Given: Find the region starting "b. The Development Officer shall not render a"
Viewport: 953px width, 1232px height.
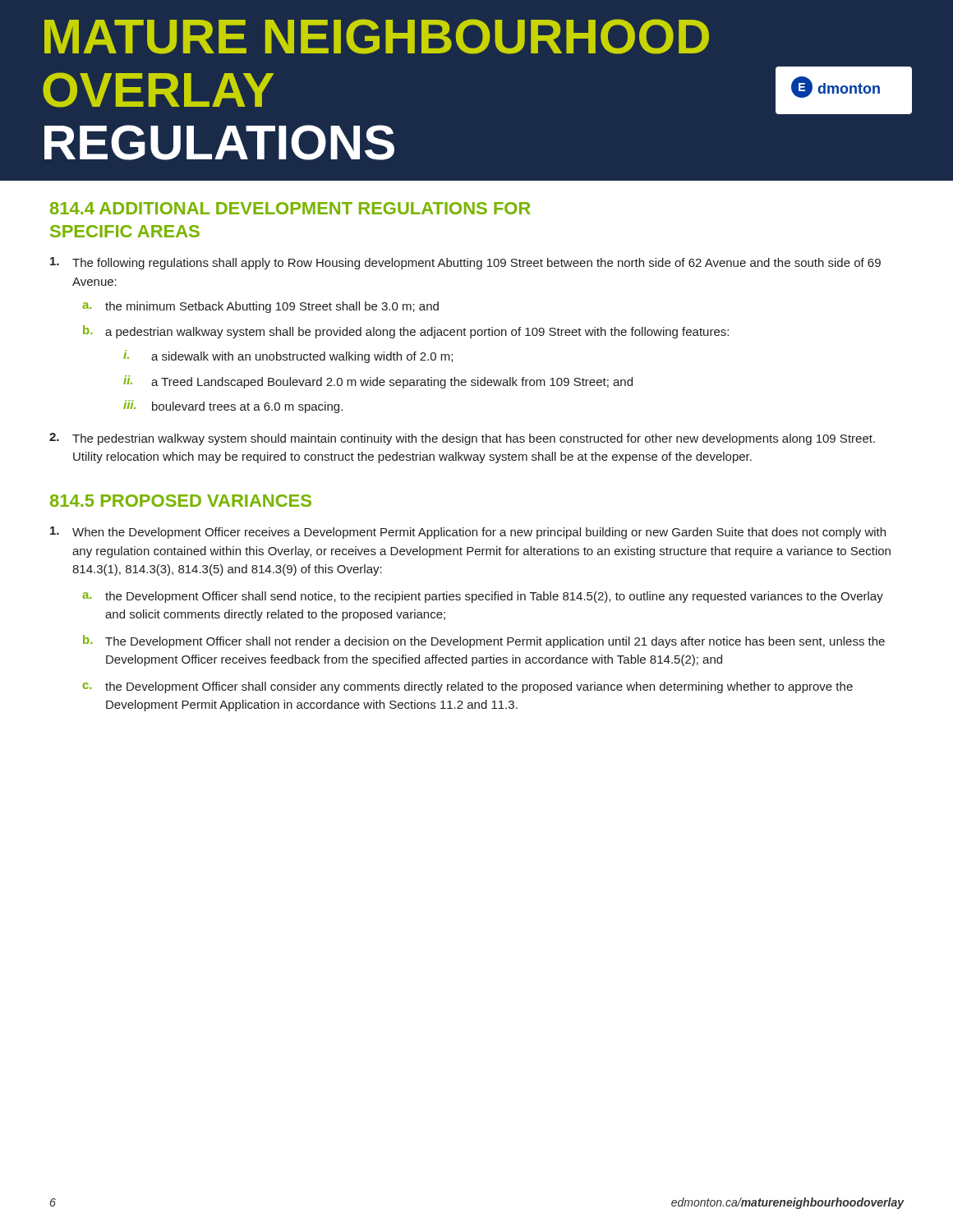Looking at the screenshot, I should tap(493, 650).
